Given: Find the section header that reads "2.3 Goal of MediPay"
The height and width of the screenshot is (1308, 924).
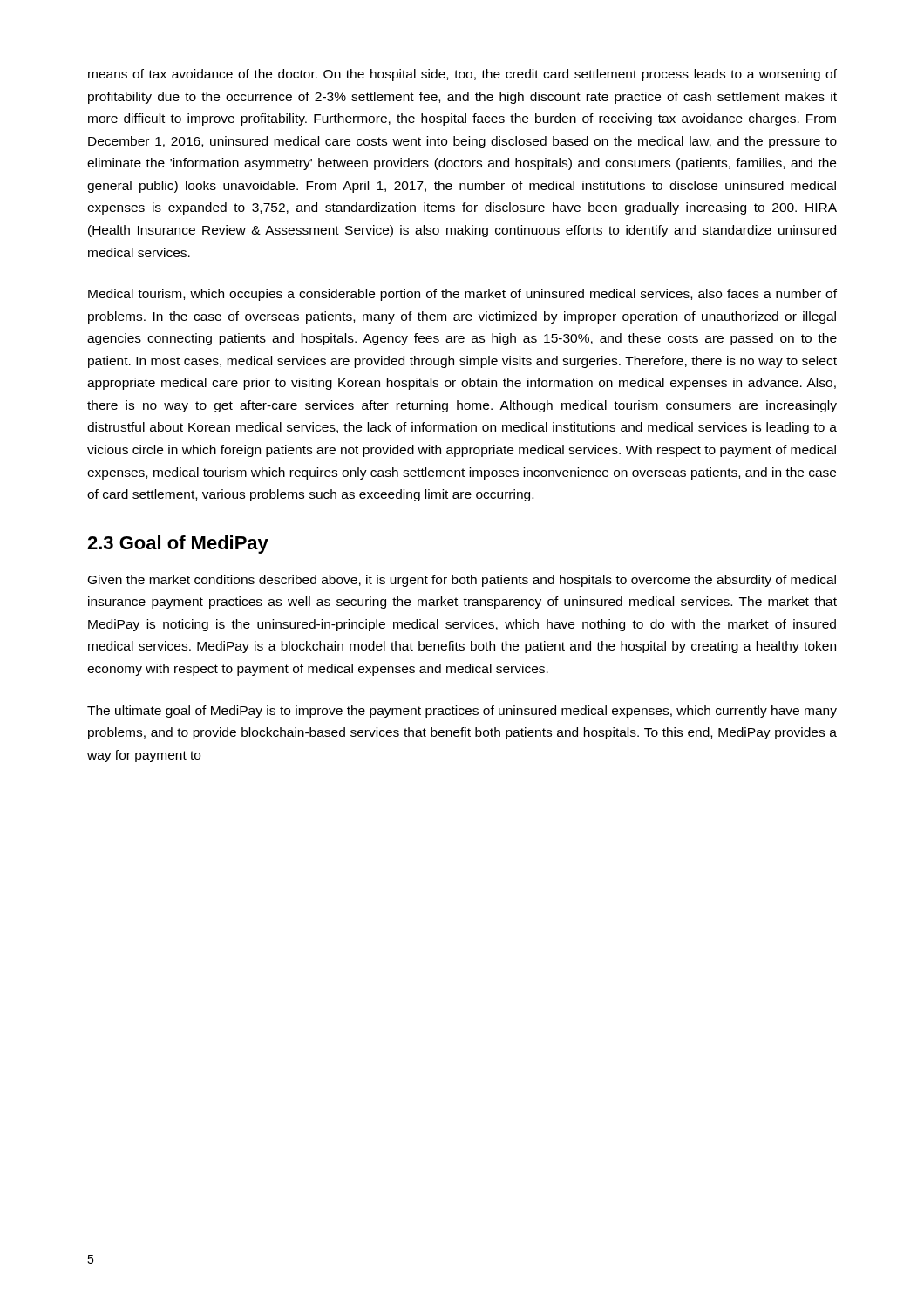Looking at the screenshot, I should (x=178, y=543).
